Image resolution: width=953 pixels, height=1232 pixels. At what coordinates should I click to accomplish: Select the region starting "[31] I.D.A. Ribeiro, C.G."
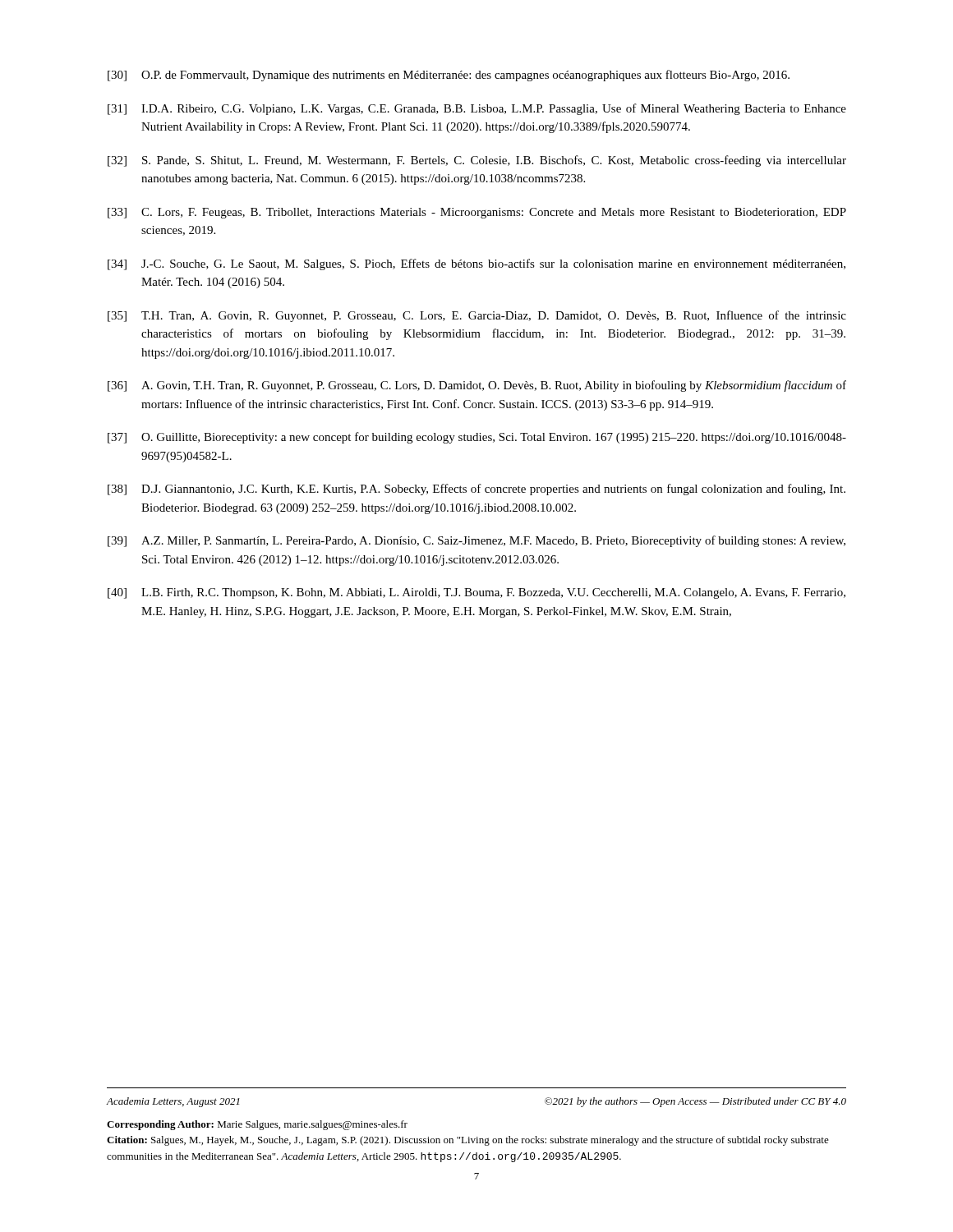tap(476, 117)
